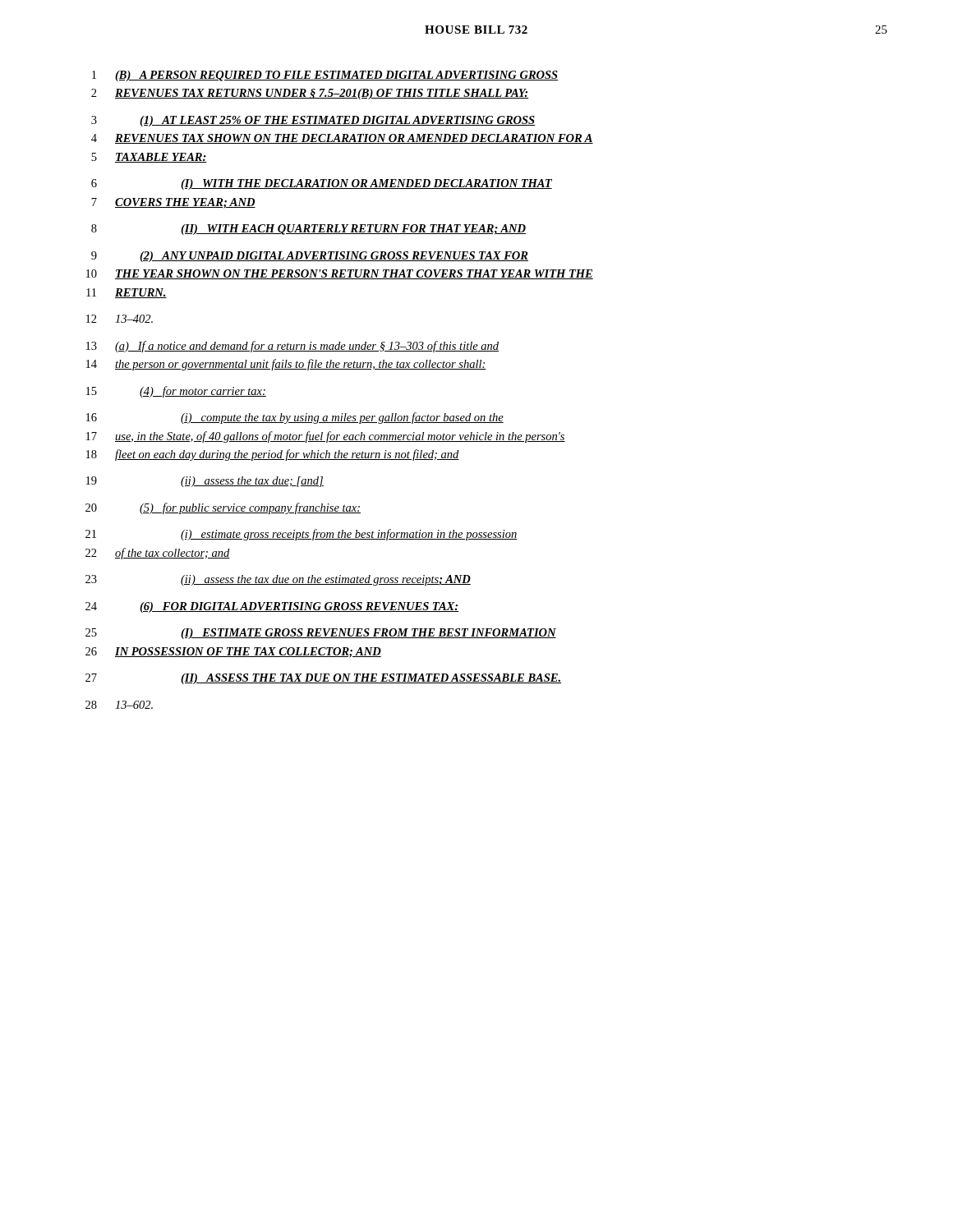Find the list item with the text "9 (2) ANY UNPAID DIGITAL"
The width and height of the screenshot is (953, 1232).
click(x=476, y=274)
